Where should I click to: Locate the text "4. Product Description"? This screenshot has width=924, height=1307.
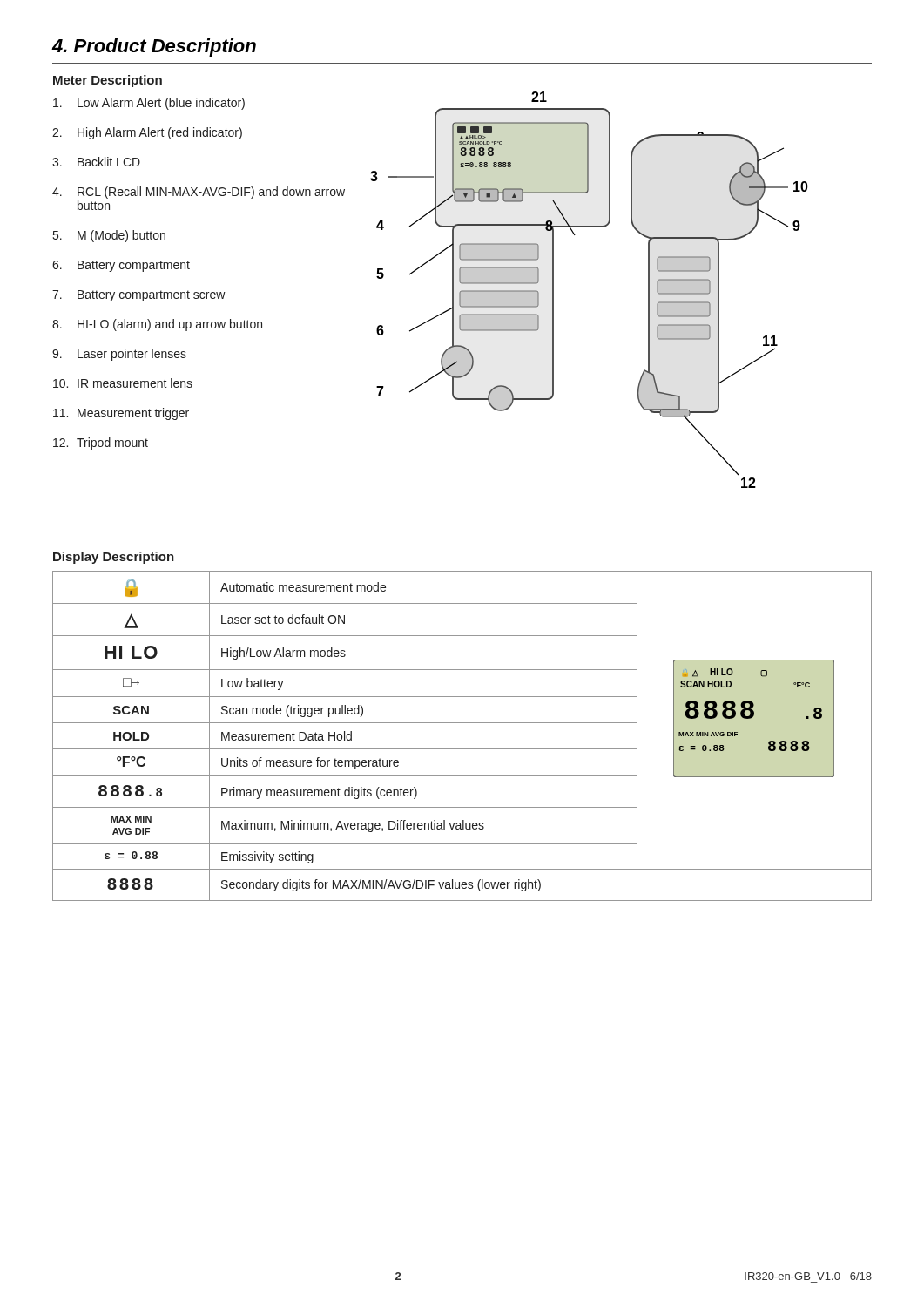[154, 47]
